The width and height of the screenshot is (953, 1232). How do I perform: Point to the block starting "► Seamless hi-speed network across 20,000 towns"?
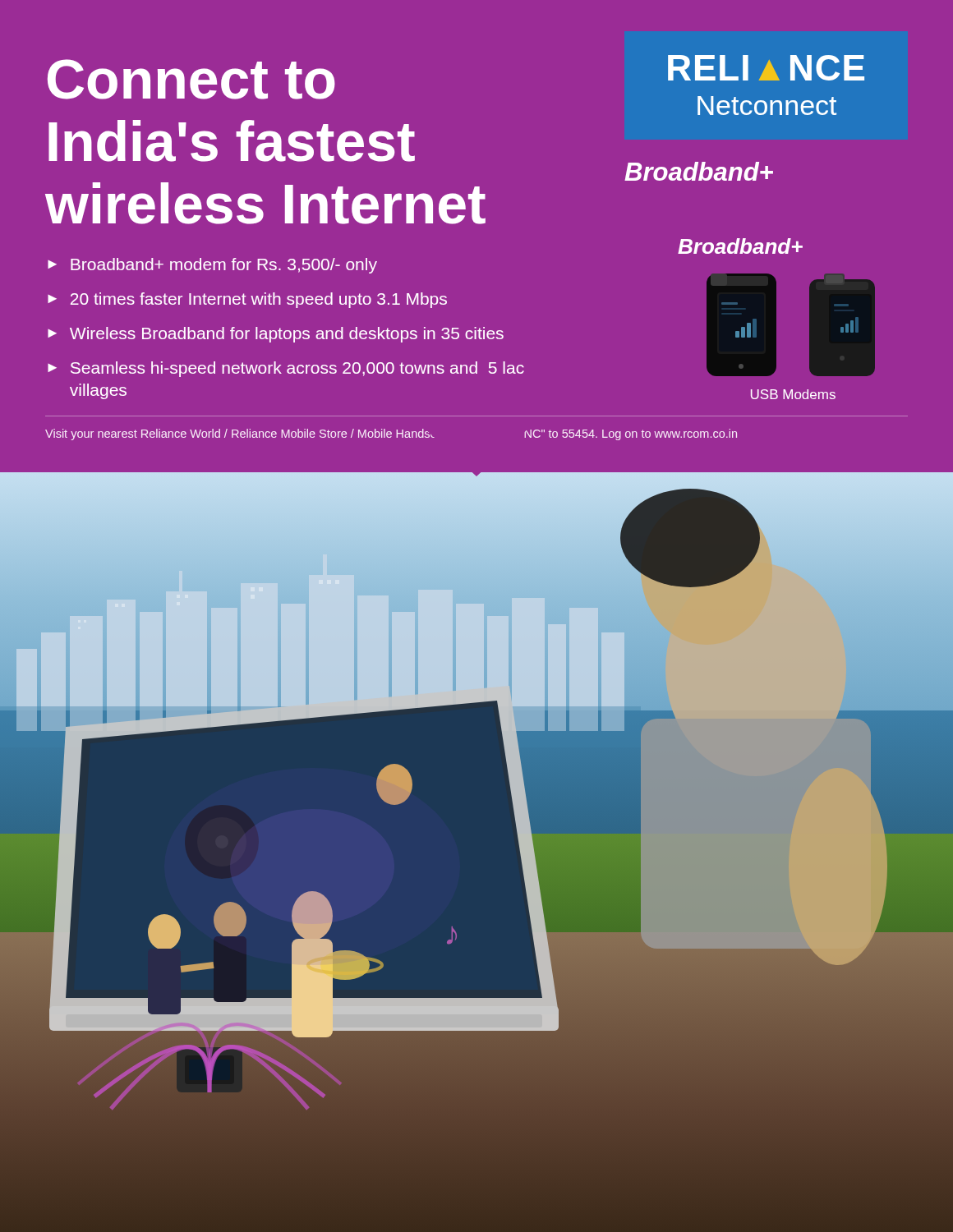(312, 379)
